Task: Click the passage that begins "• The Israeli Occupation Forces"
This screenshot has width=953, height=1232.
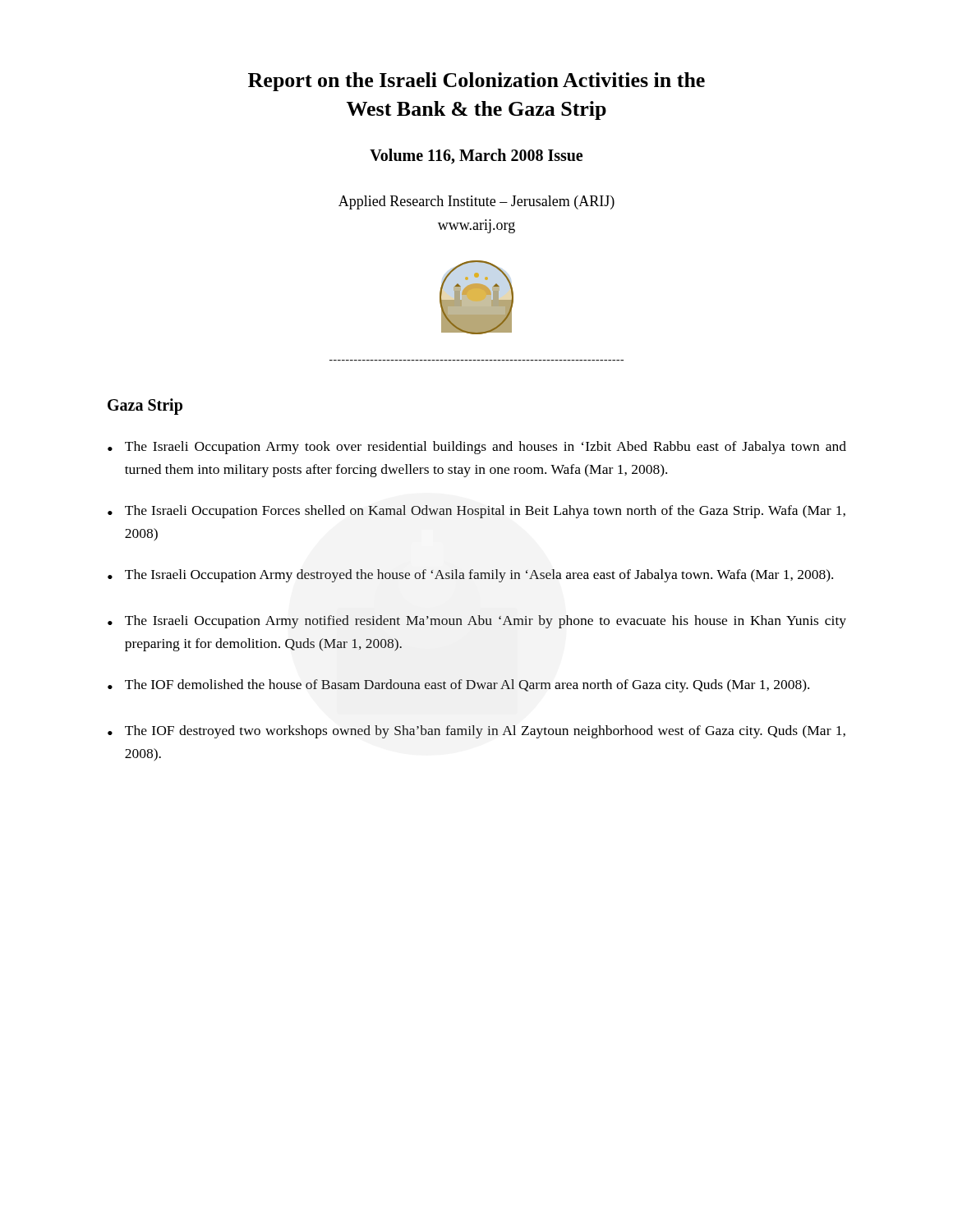Action: [x=476, y=521]
